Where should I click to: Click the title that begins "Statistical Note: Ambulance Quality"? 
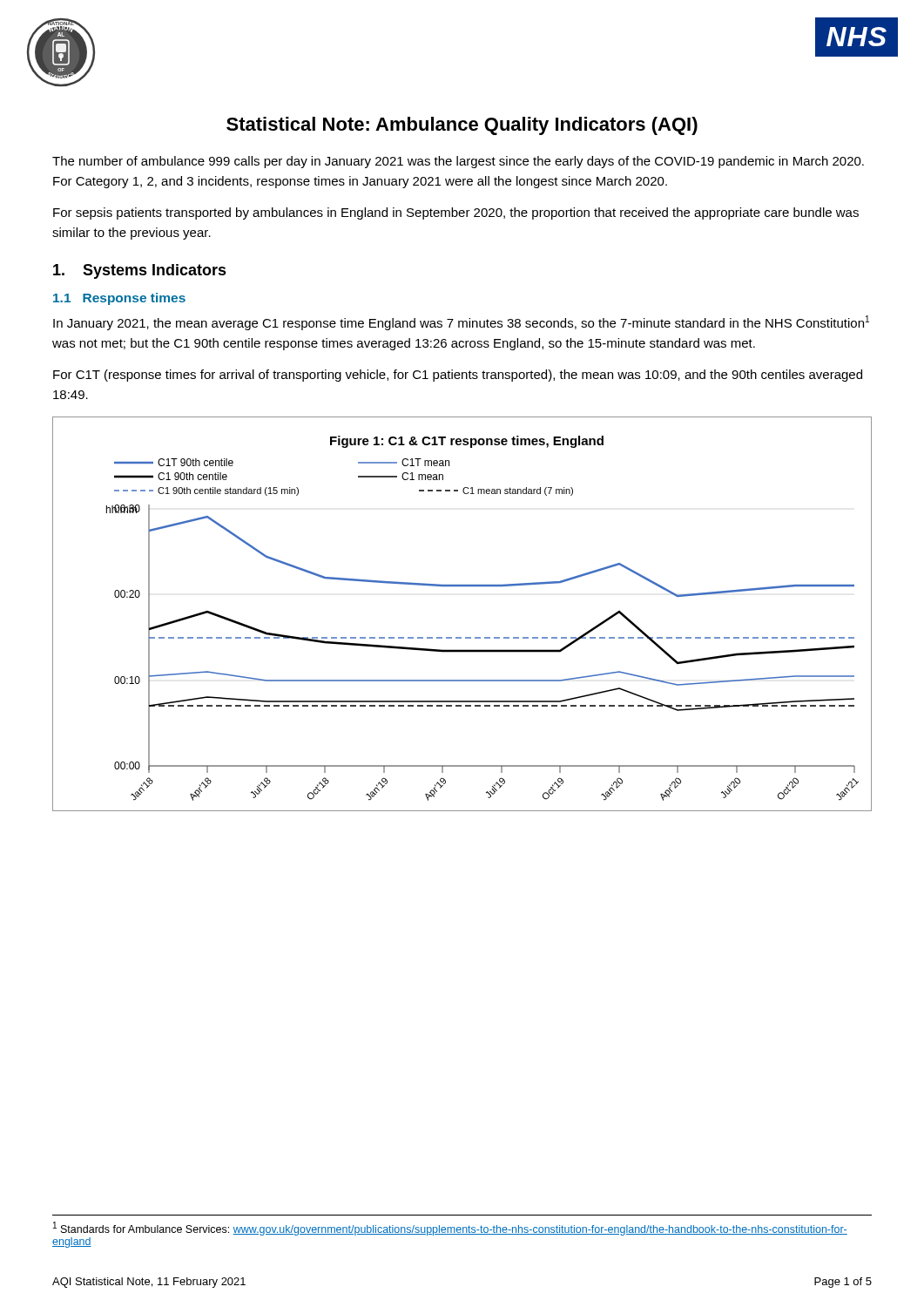(462, 124)
